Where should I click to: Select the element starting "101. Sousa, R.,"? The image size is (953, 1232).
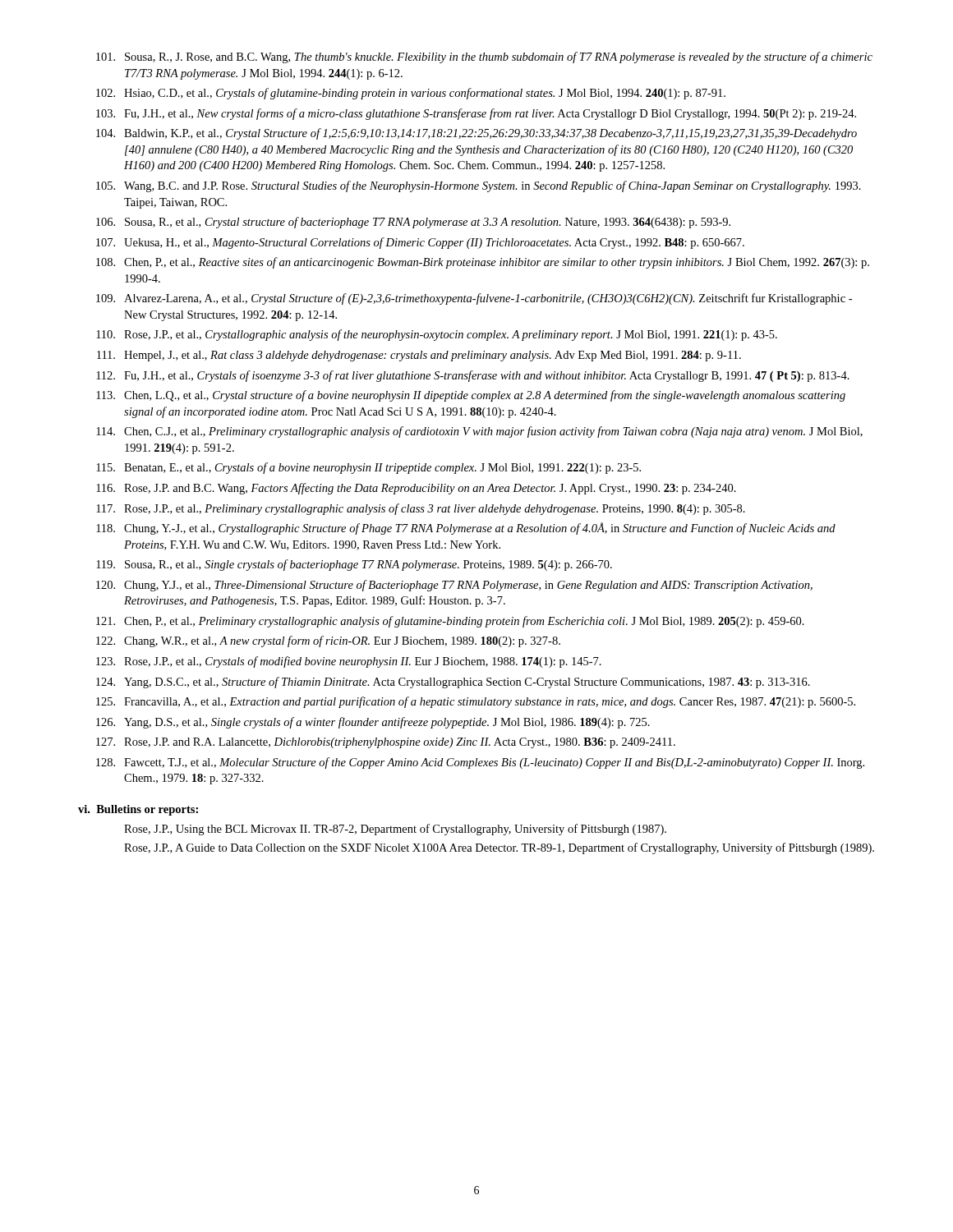(x=476, y=65)
